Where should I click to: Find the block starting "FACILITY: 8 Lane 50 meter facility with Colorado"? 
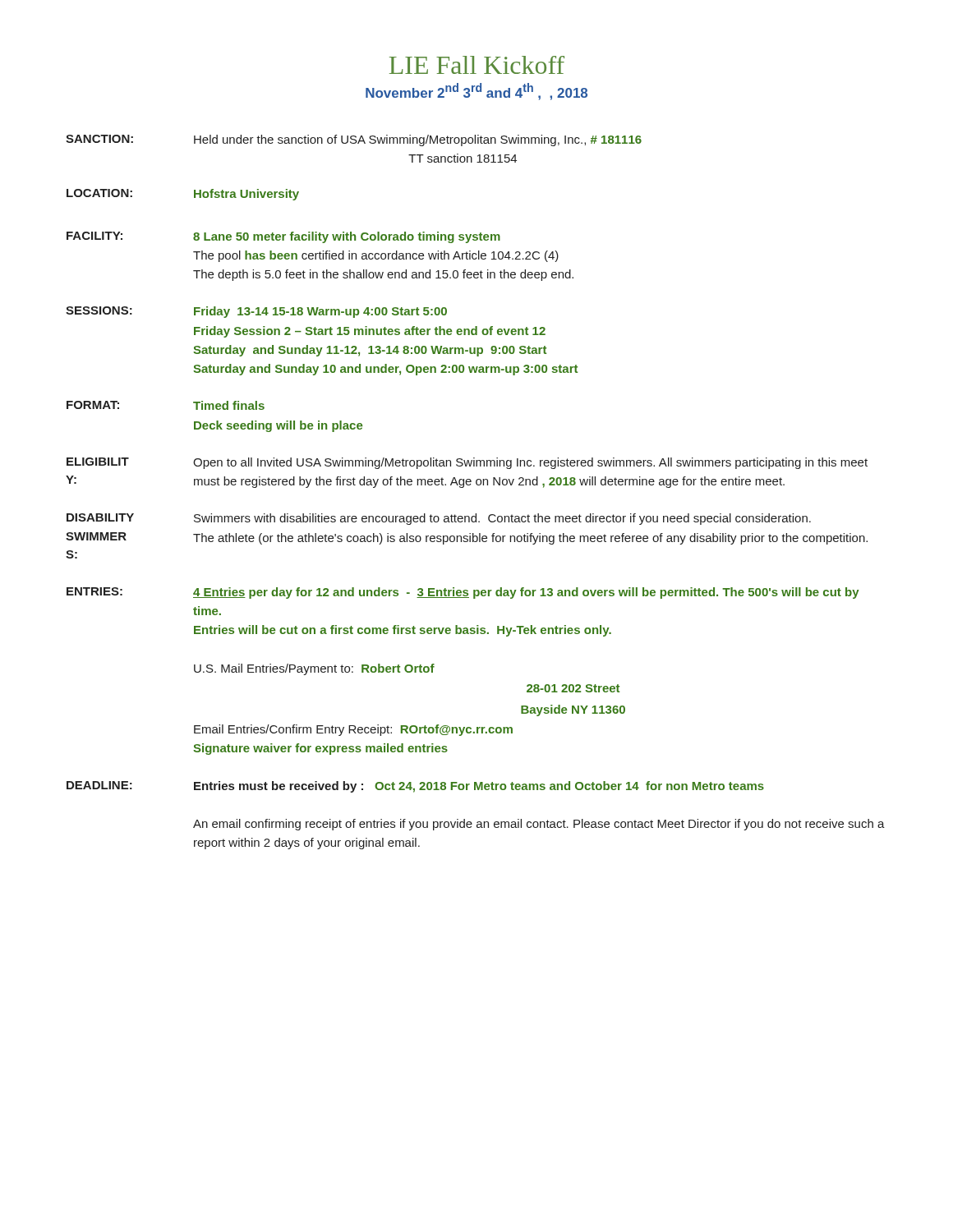[476, 255]
